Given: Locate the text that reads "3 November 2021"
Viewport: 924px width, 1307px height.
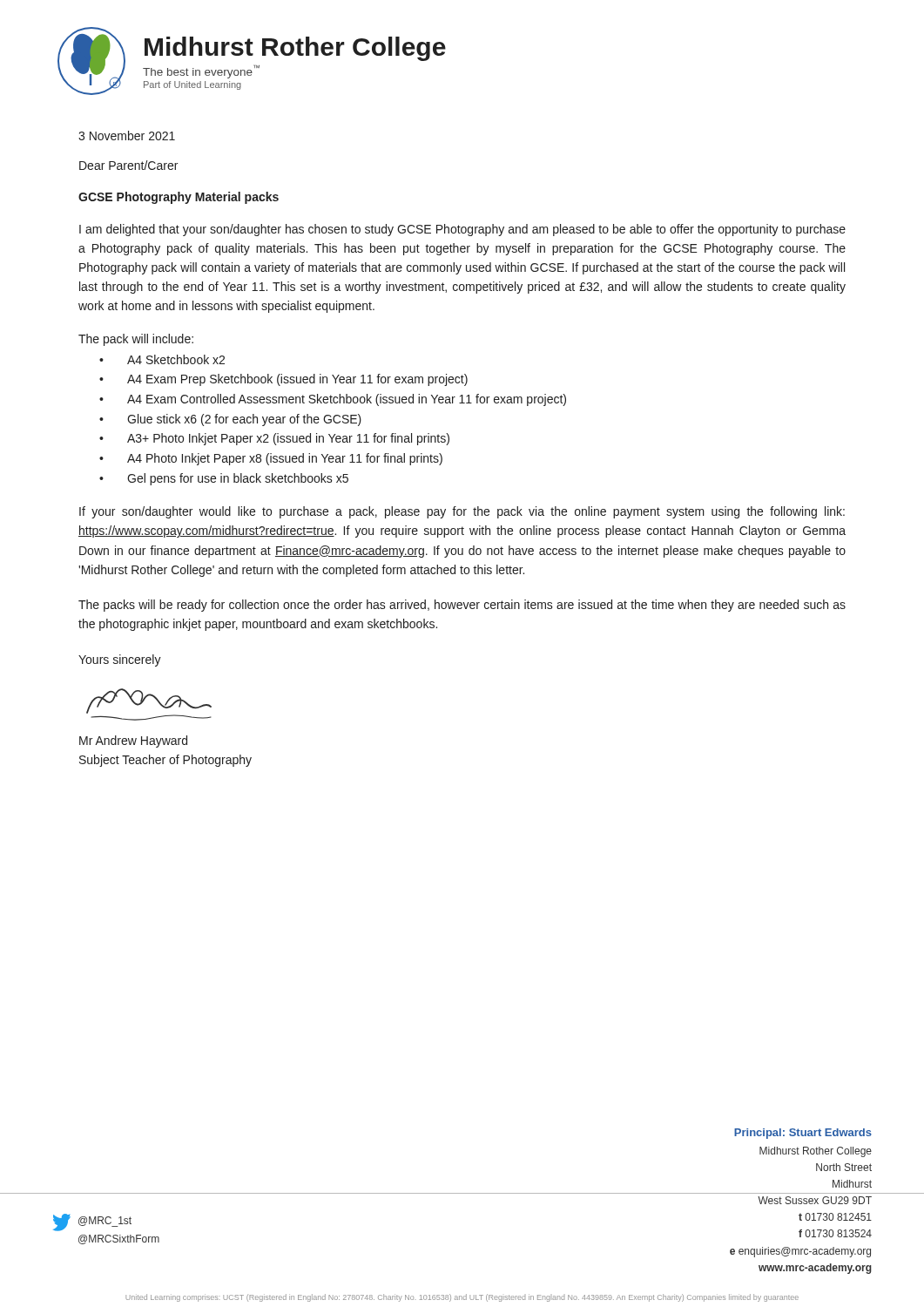Looking at the screenshot, I should (127, 136).
